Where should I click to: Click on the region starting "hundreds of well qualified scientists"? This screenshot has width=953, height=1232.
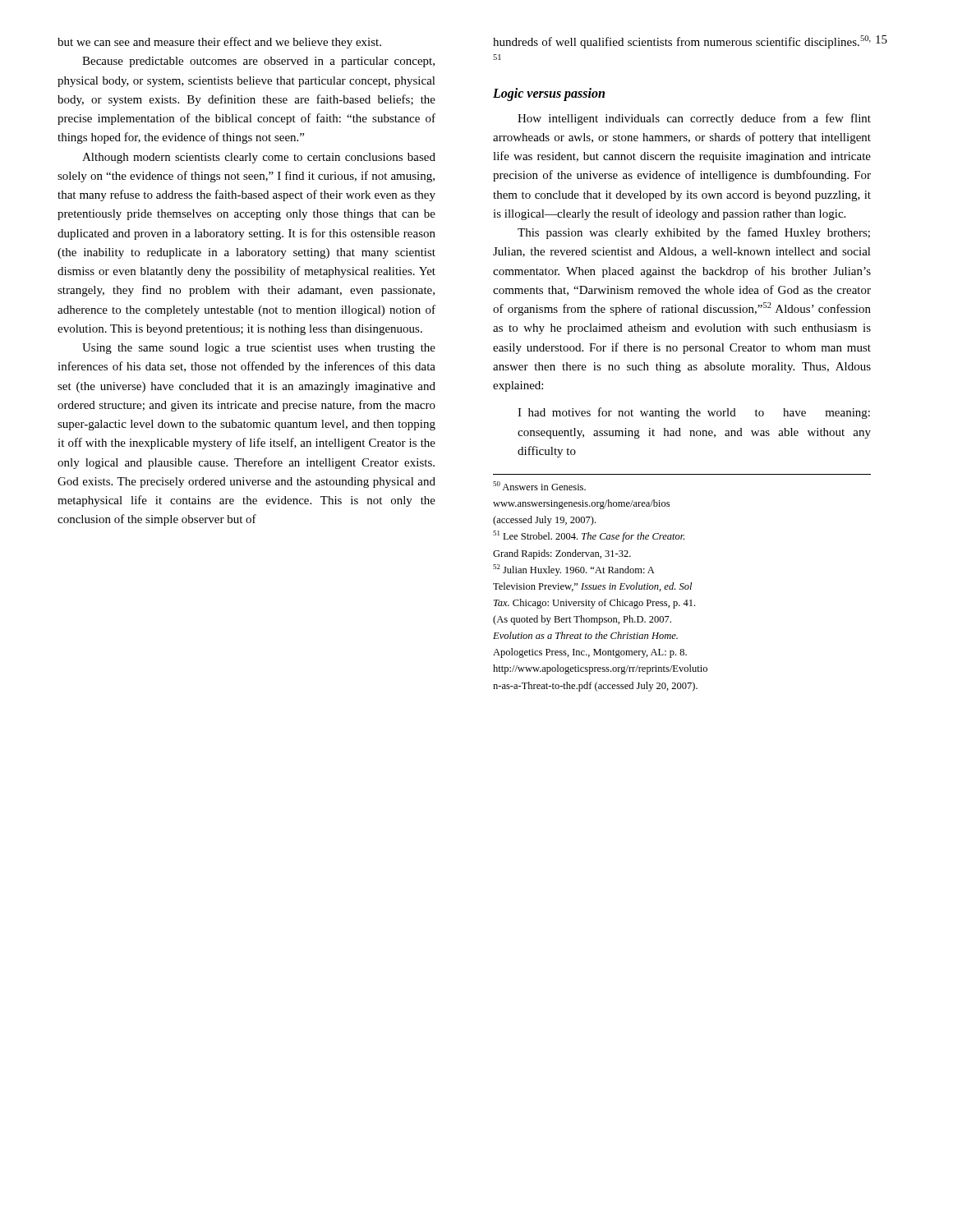click(682, 52)
